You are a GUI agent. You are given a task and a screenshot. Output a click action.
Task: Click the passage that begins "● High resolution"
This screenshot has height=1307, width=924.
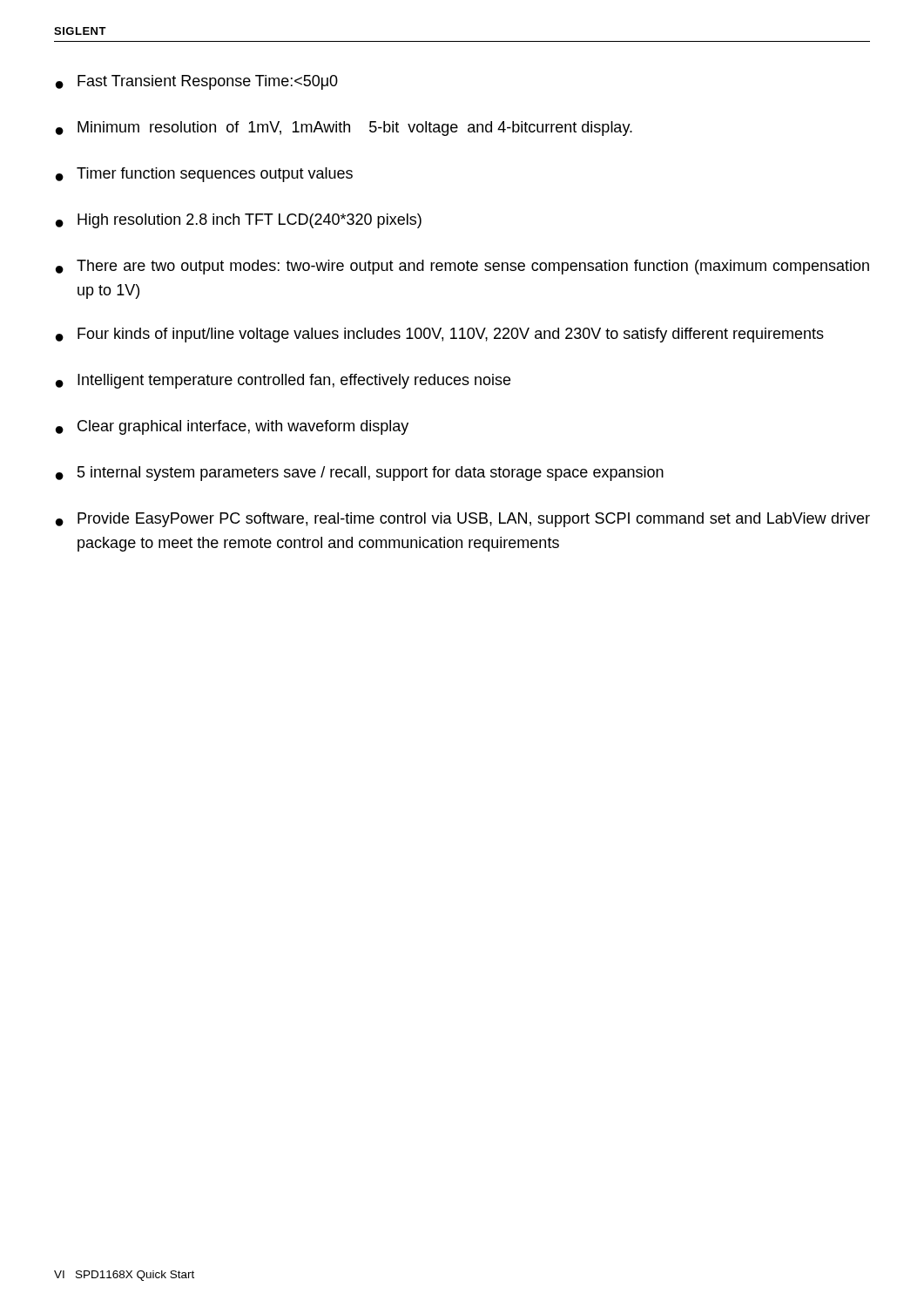tap(239, 221)
